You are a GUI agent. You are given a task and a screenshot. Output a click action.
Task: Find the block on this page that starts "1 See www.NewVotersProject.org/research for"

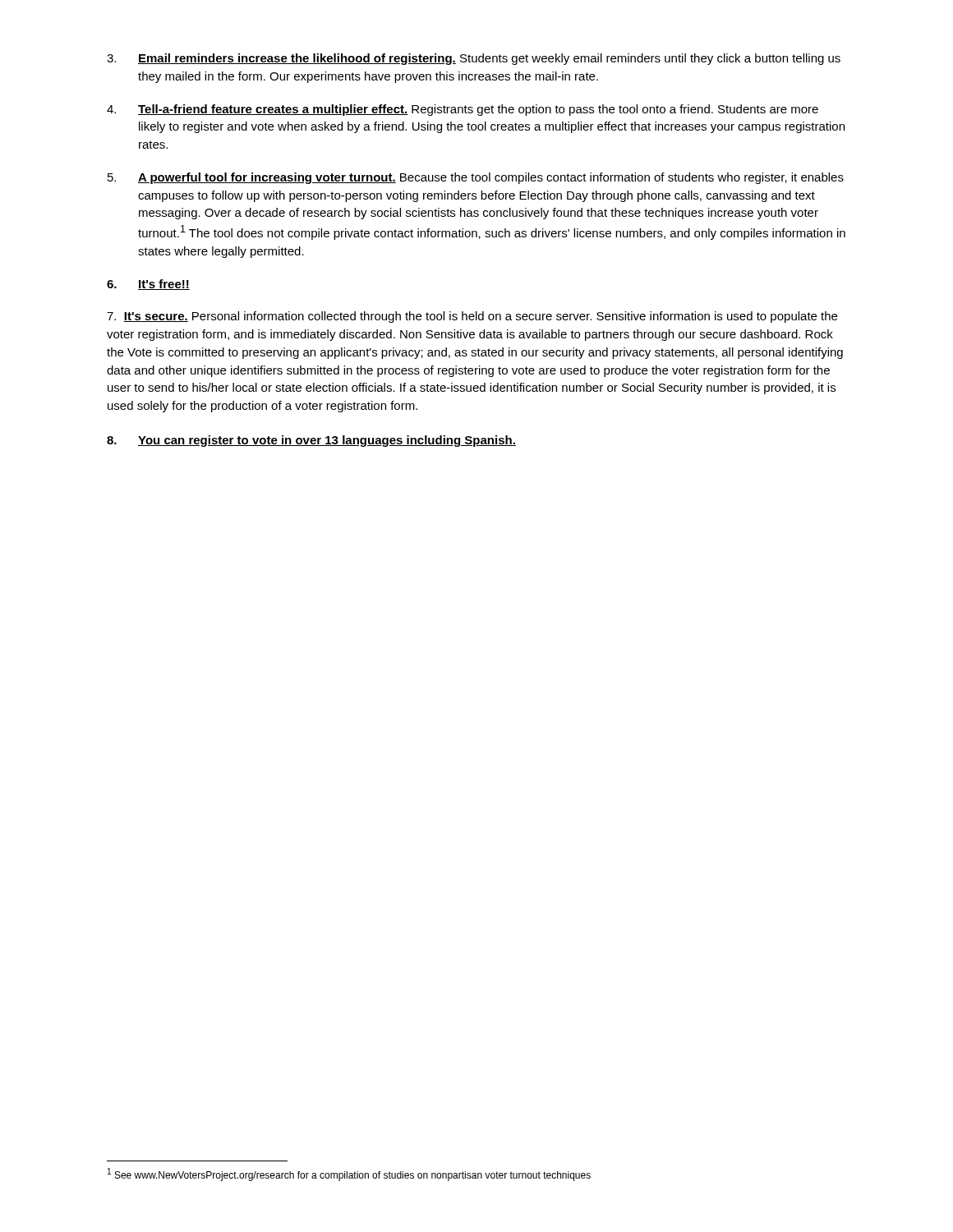[x=349, y=1171]
